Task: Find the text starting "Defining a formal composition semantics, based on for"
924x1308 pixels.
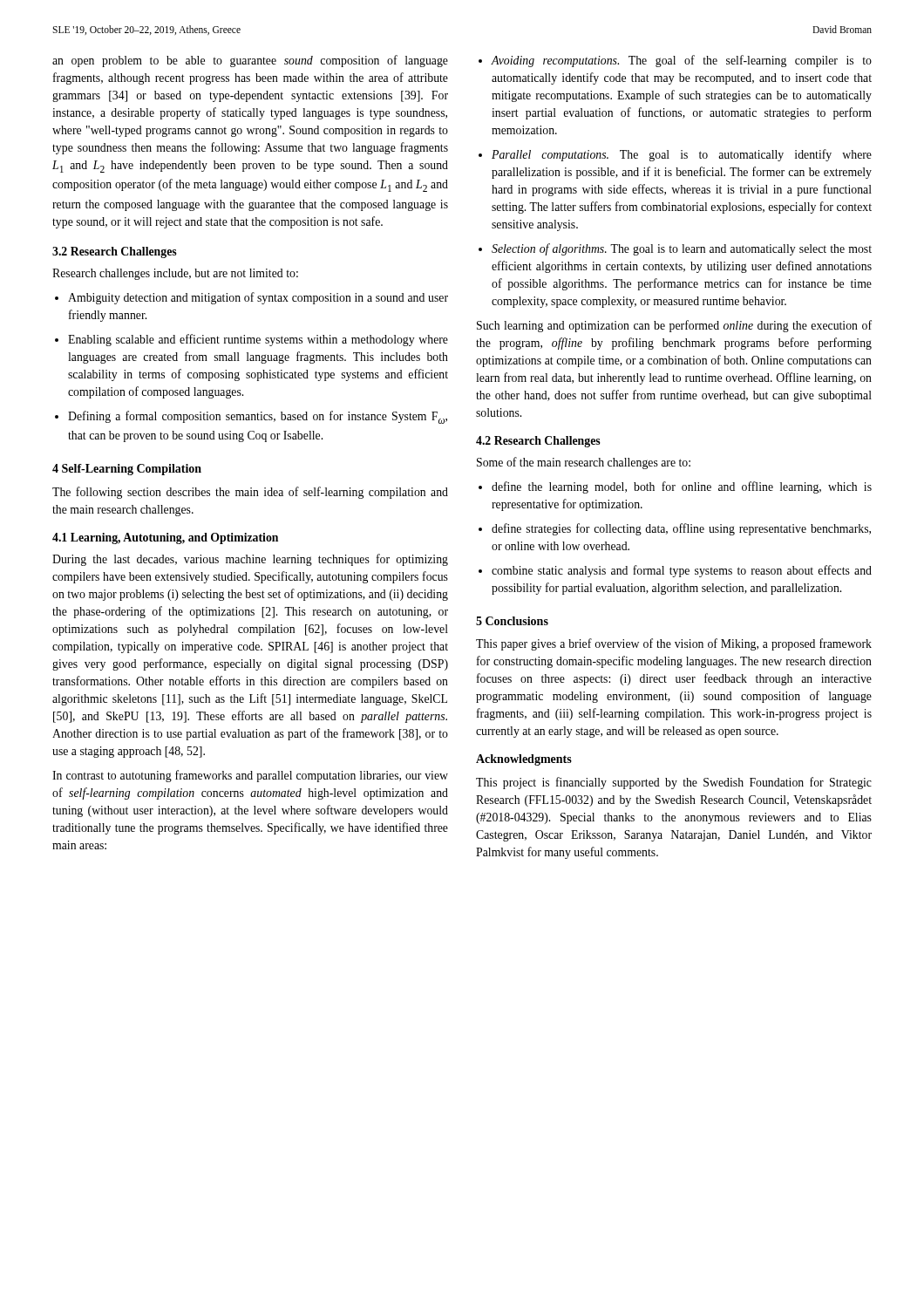Action: tap(250, 426)
